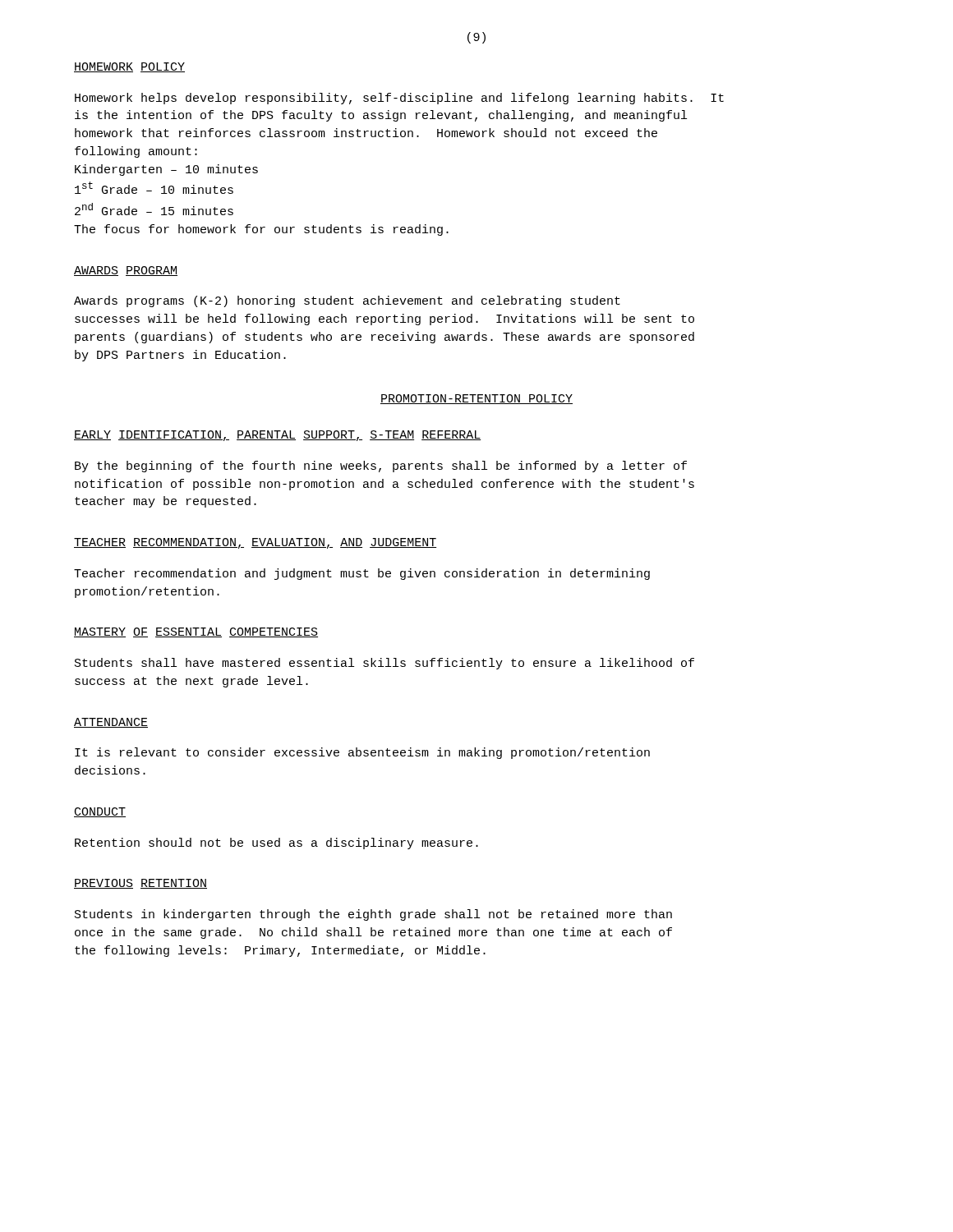953x1232 pixels.
Task: Find the block on this page that starts "Students in kindergarten through the eighth grade"
Action: tap(373, 933)
